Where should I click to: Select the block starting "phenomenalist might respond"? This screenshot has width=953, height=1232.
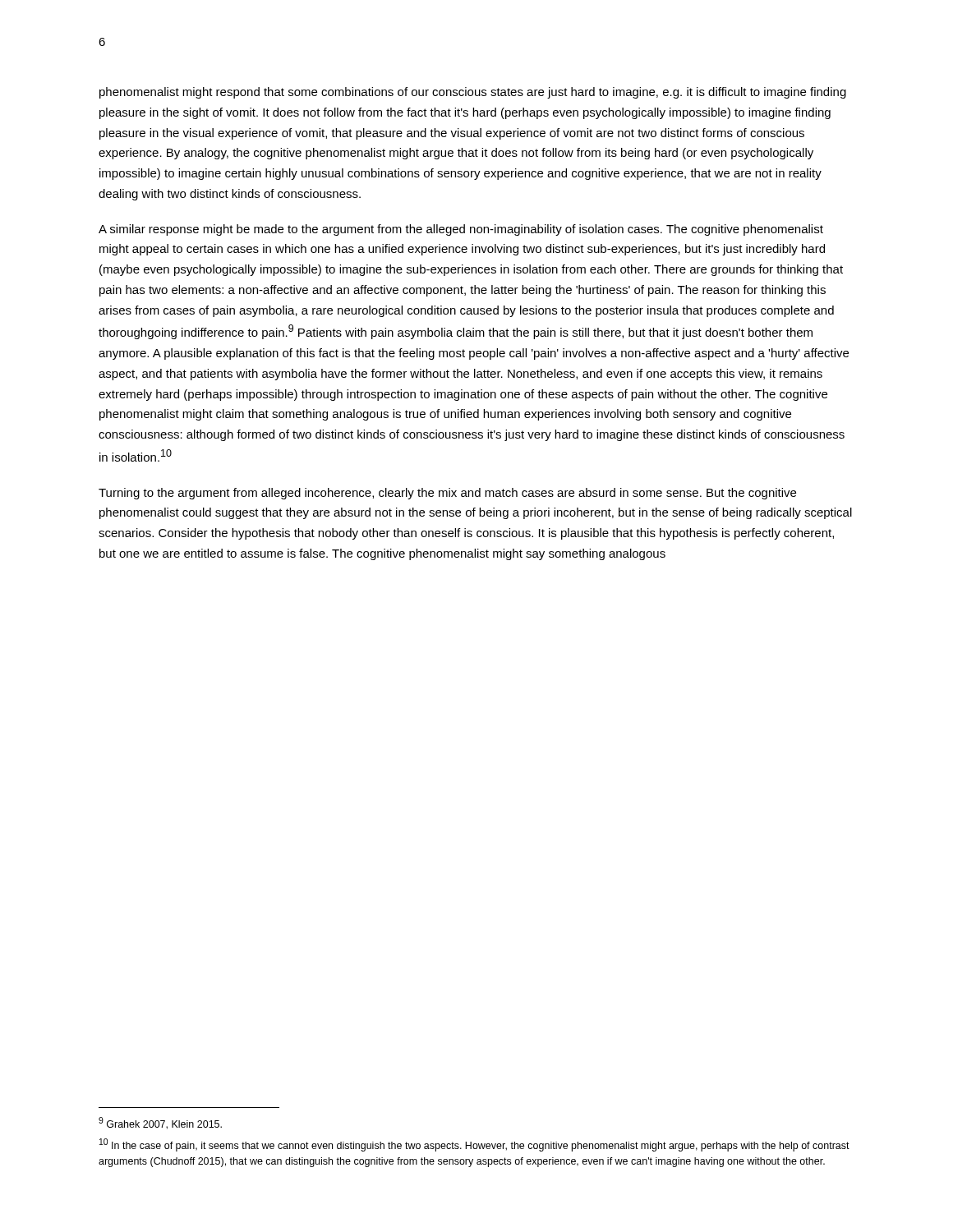click(x=472, y=142)
